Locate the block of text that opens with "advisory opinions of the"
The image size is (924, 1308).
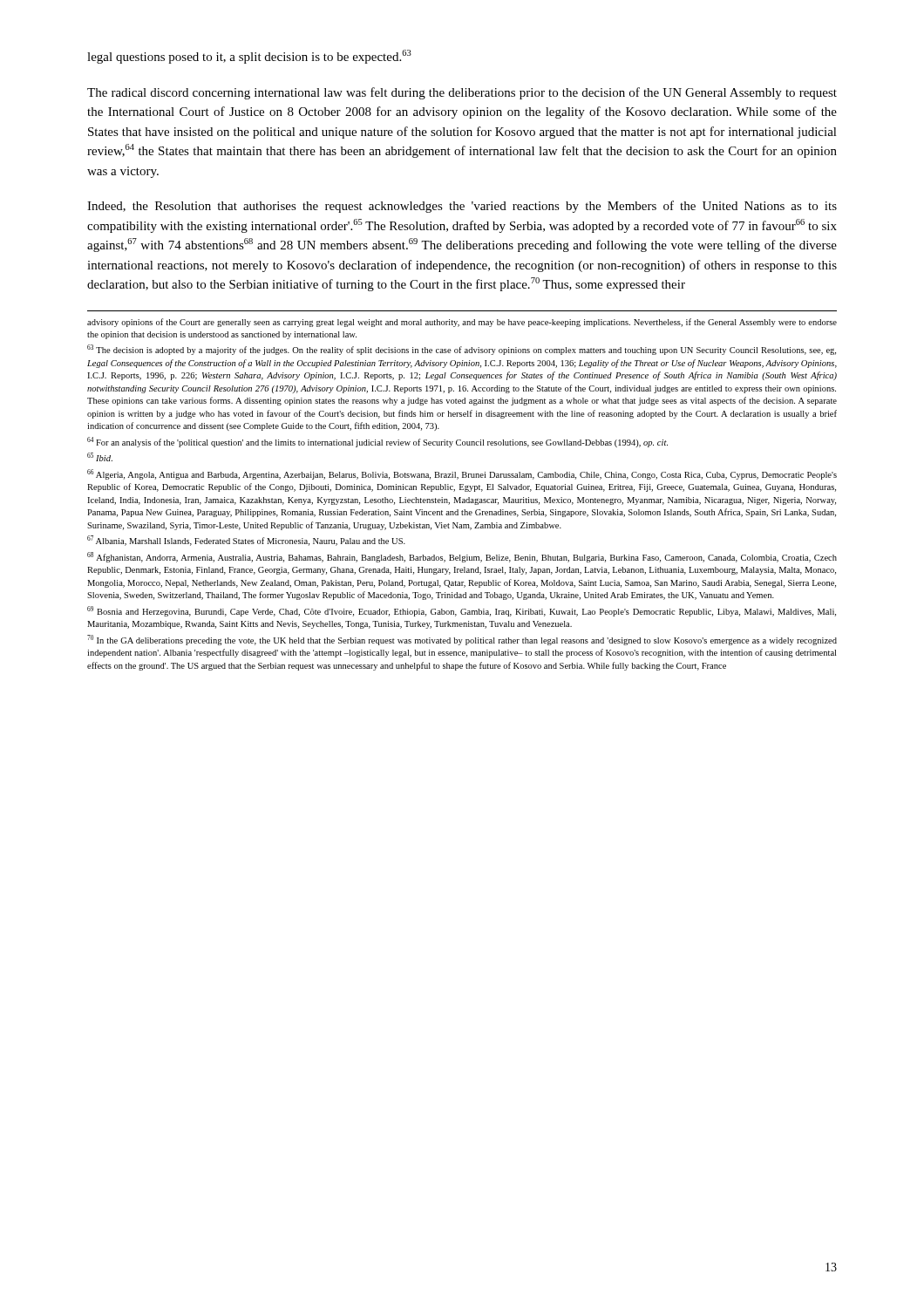coord(462,328)
